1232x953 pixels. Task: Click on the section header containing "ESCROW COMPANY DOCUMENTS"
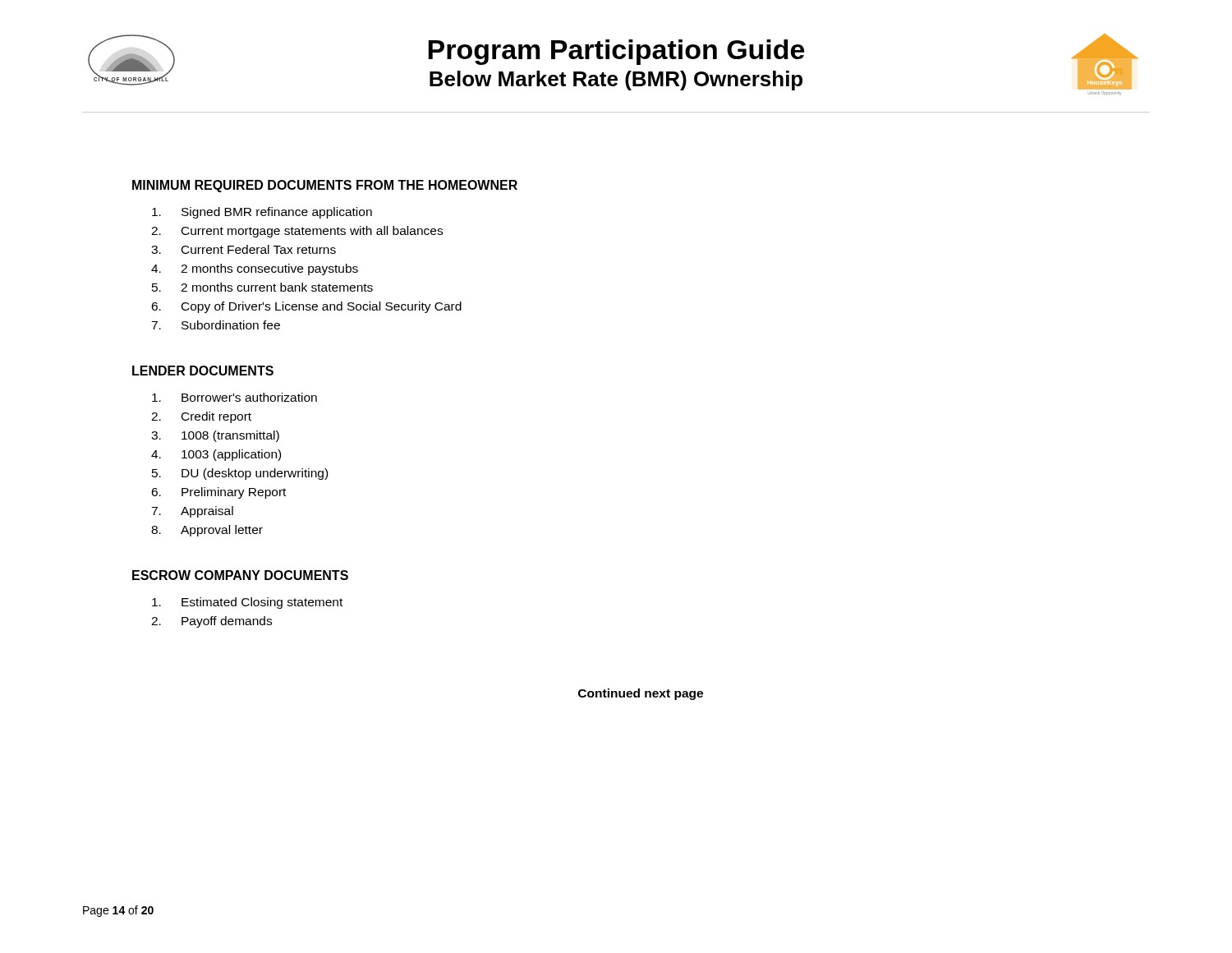pos(240,576)
